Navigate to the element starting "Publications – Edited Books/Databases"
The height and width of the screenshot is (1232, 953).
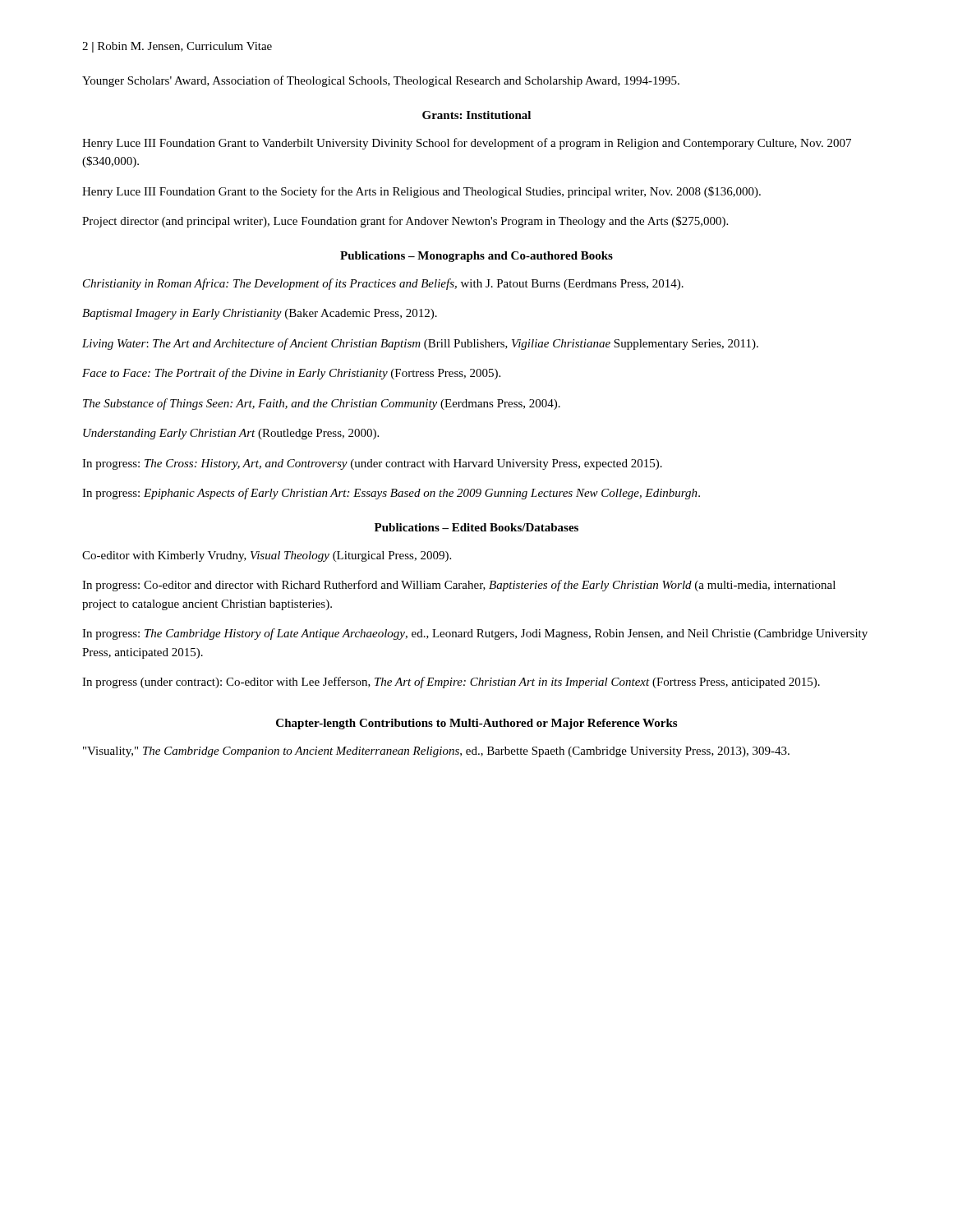coord(476,527)
